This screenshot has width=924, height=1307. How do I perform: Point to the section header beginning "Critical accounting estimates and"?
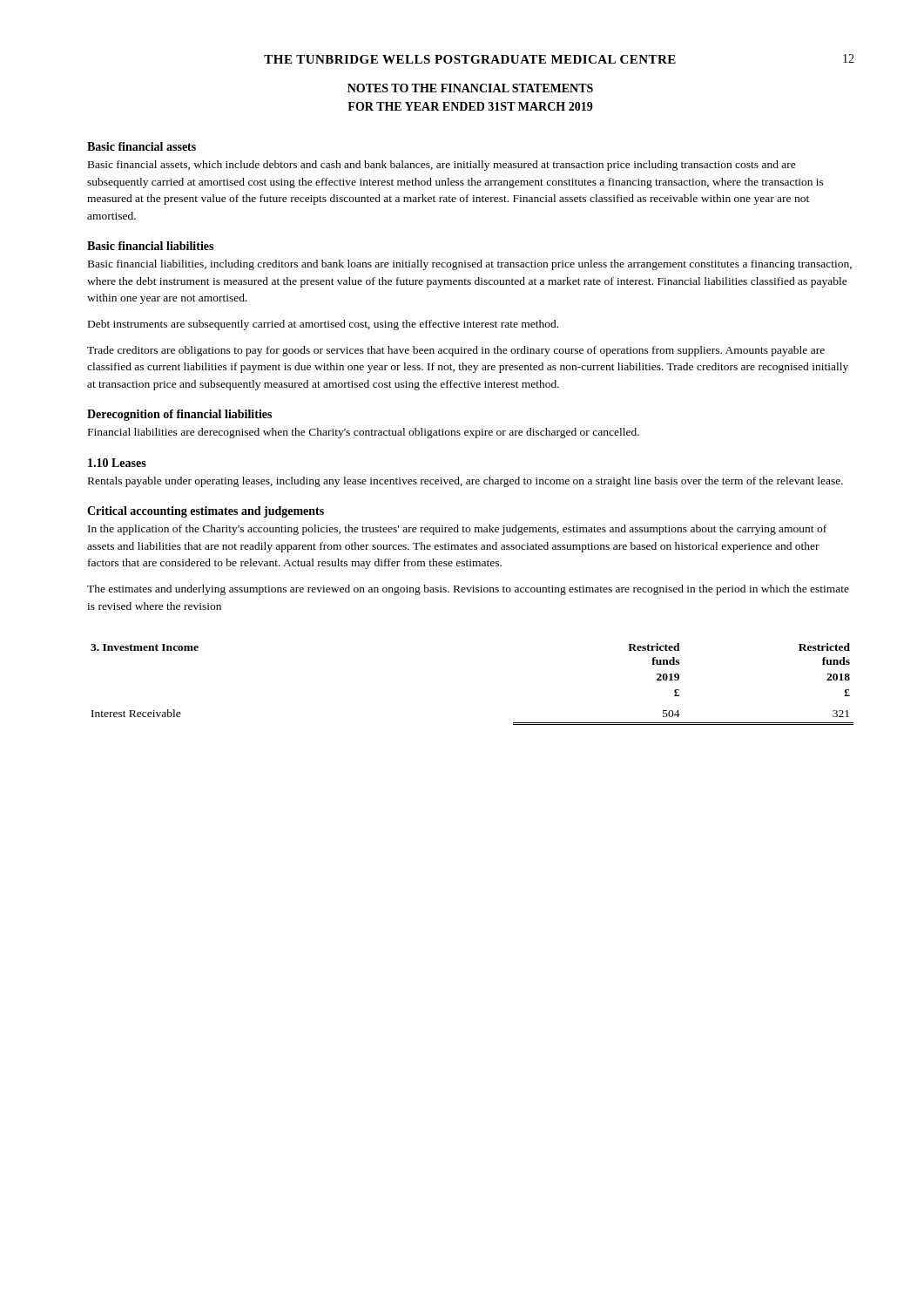[206, 511]
